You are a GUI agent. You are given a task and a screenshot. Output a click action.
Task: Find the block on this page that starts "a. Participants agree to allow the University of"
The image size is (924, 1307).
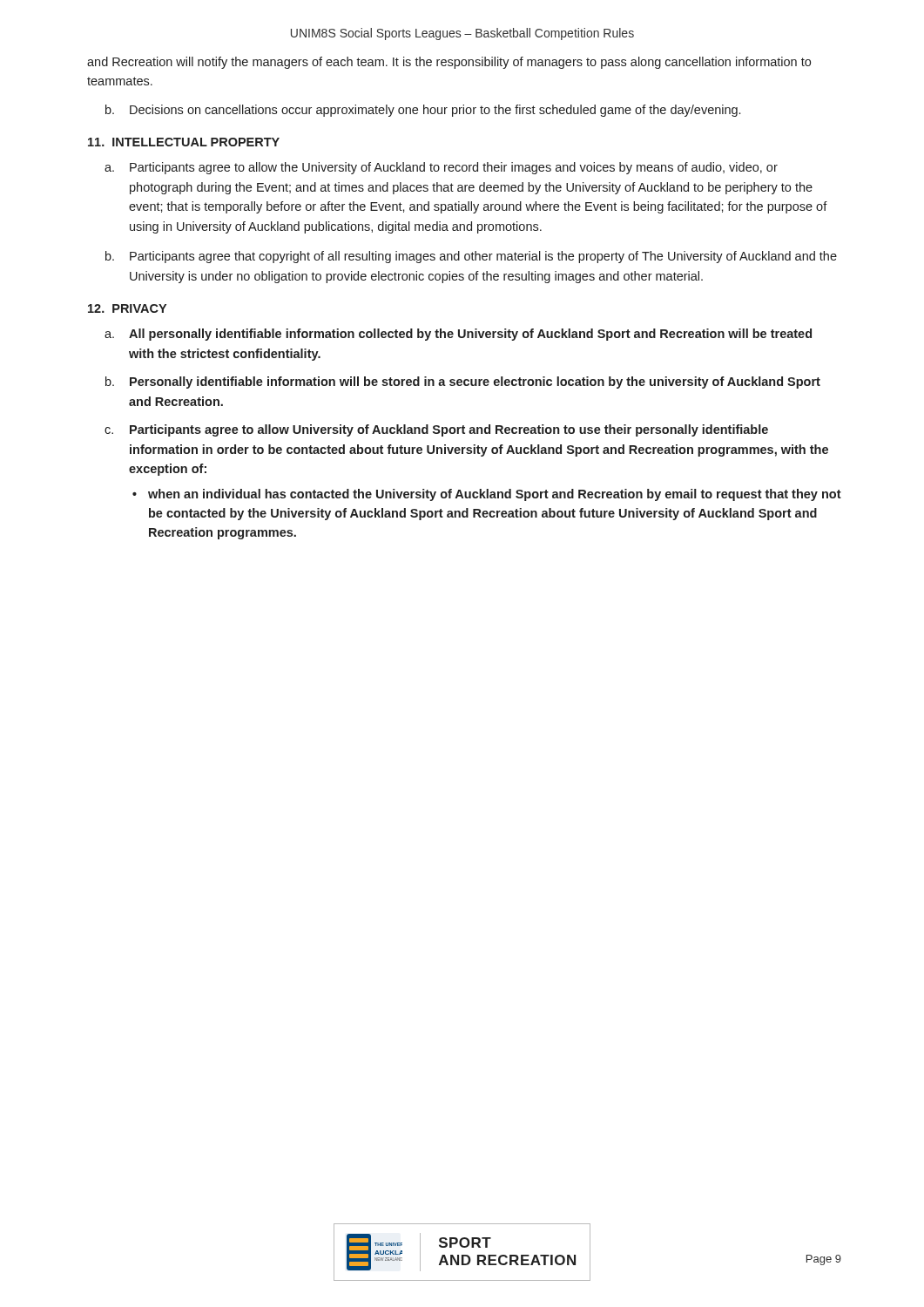click(473, 197)
